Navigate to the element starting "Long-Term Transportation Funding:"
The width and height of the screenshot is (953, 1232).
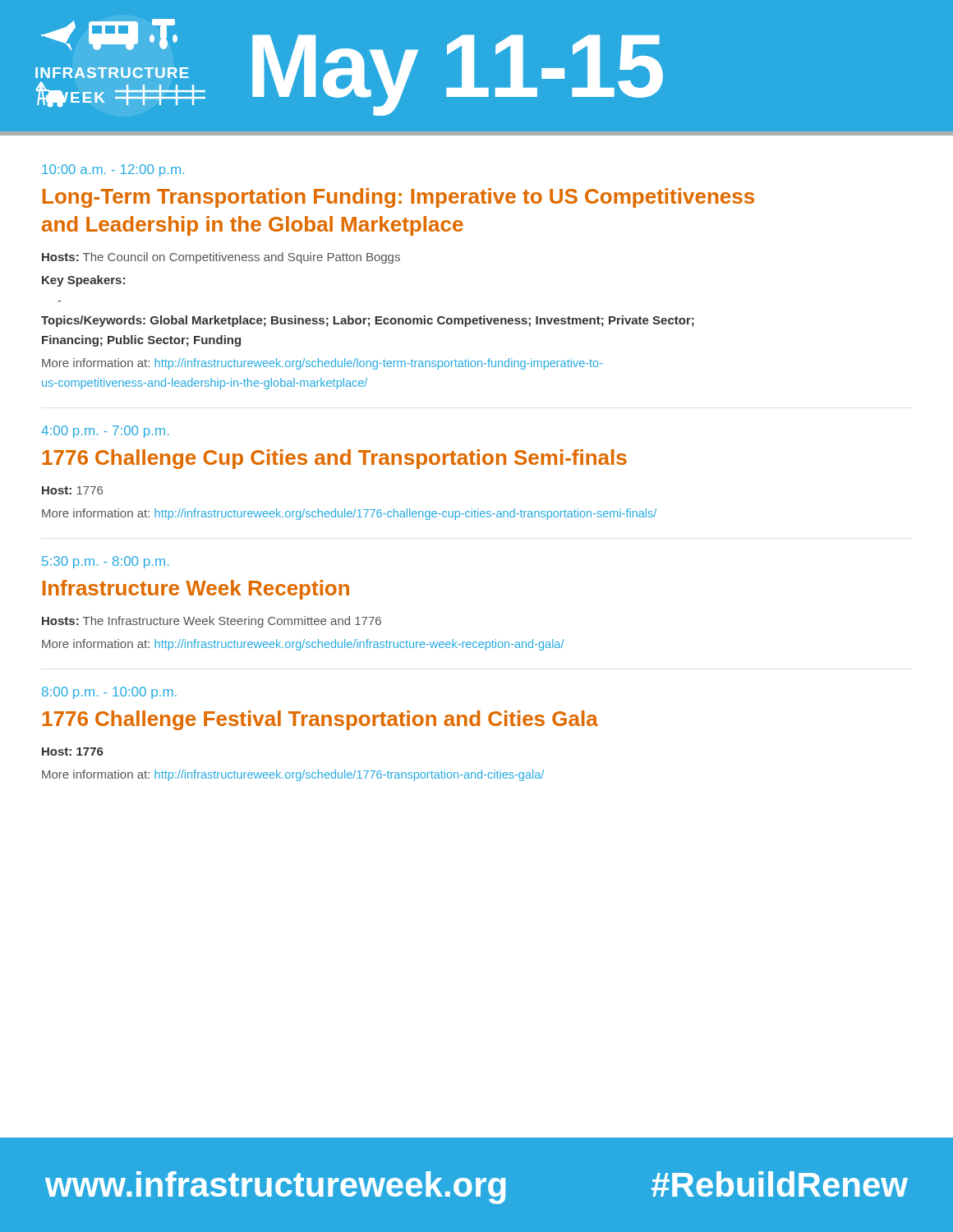(398, 210)
